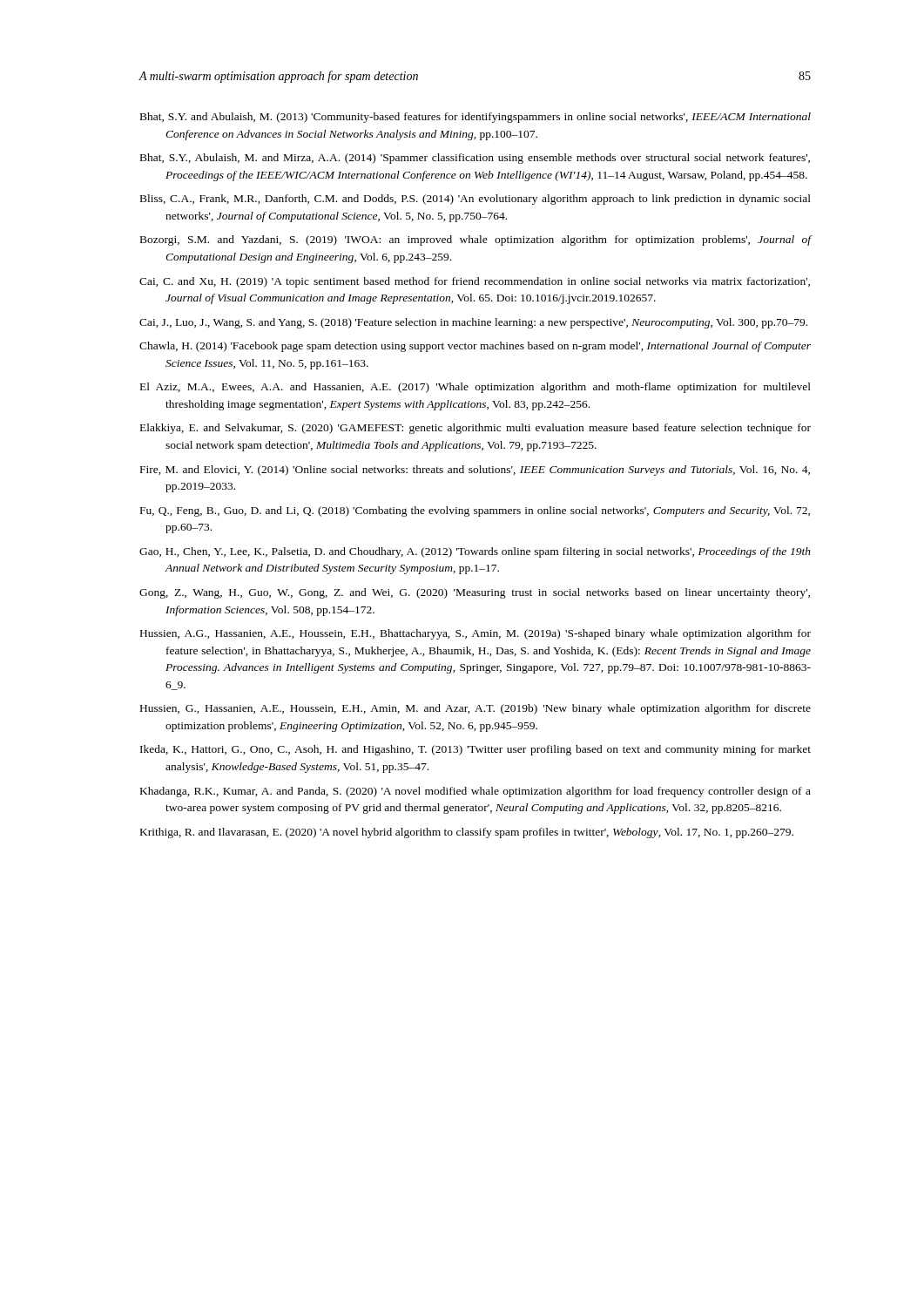Locate the list item that says "Khadanga, R.K., Kumar, A. and"
Image resolution: width=924 pixels, height=1307 pixels.
pos(475,799)
